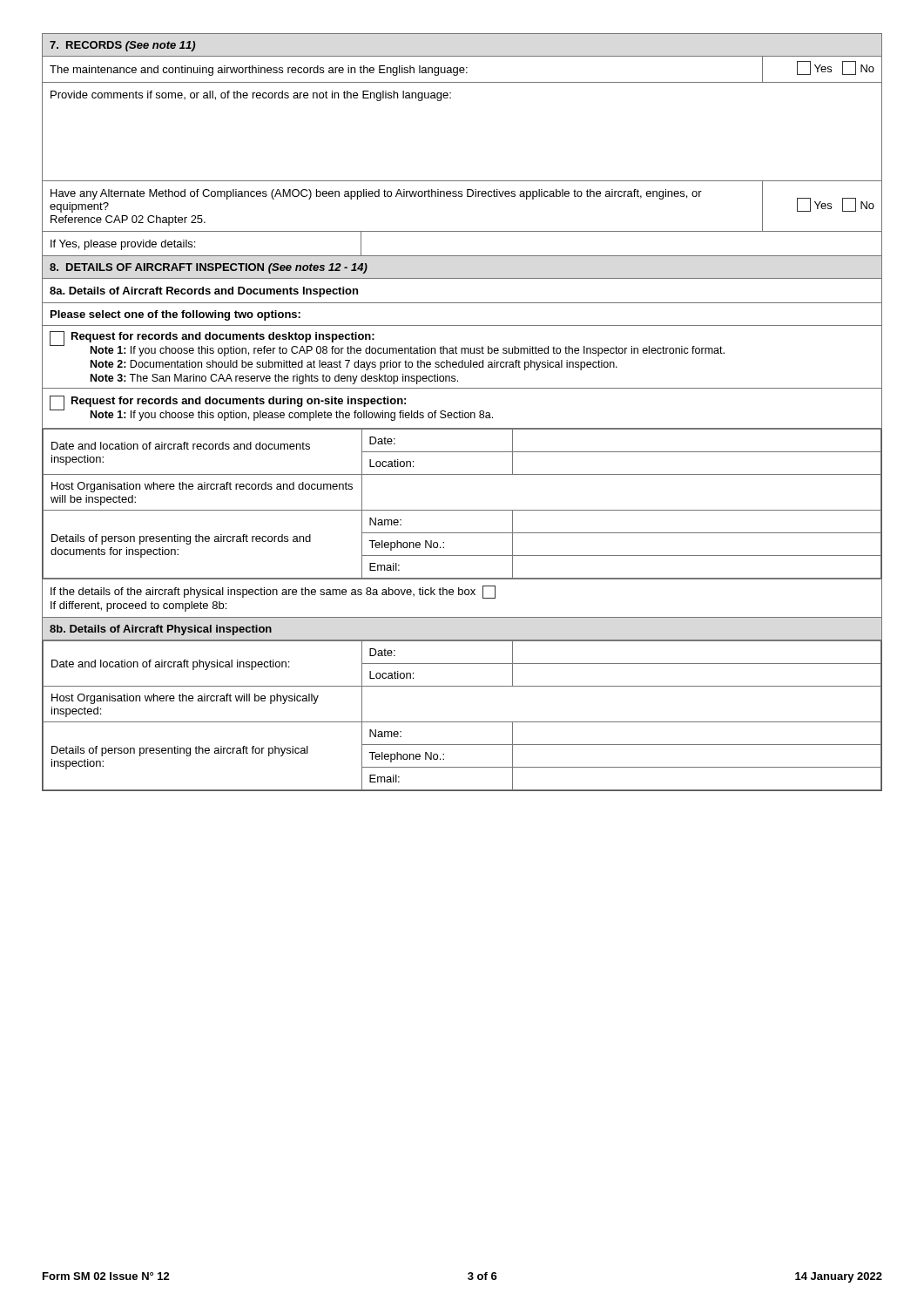This screenshot has width=924, height=1307.
Task: Where does it say "8b. Details of Aircraft Physical inspection"?
Action: pyautogui.click(x=161, y=629)
